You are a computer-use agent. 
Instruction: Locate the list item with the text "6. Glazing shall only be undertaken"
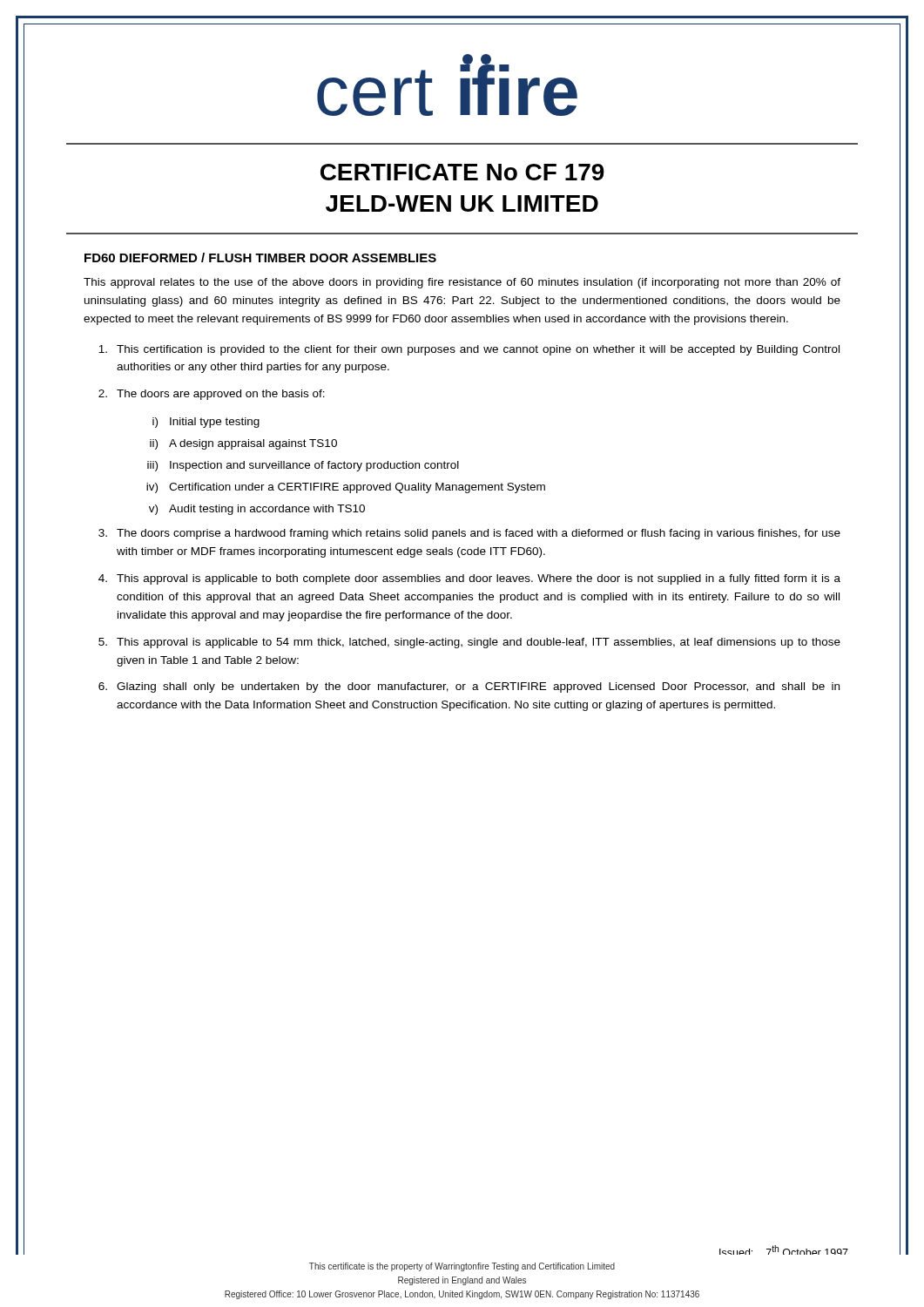462,697
